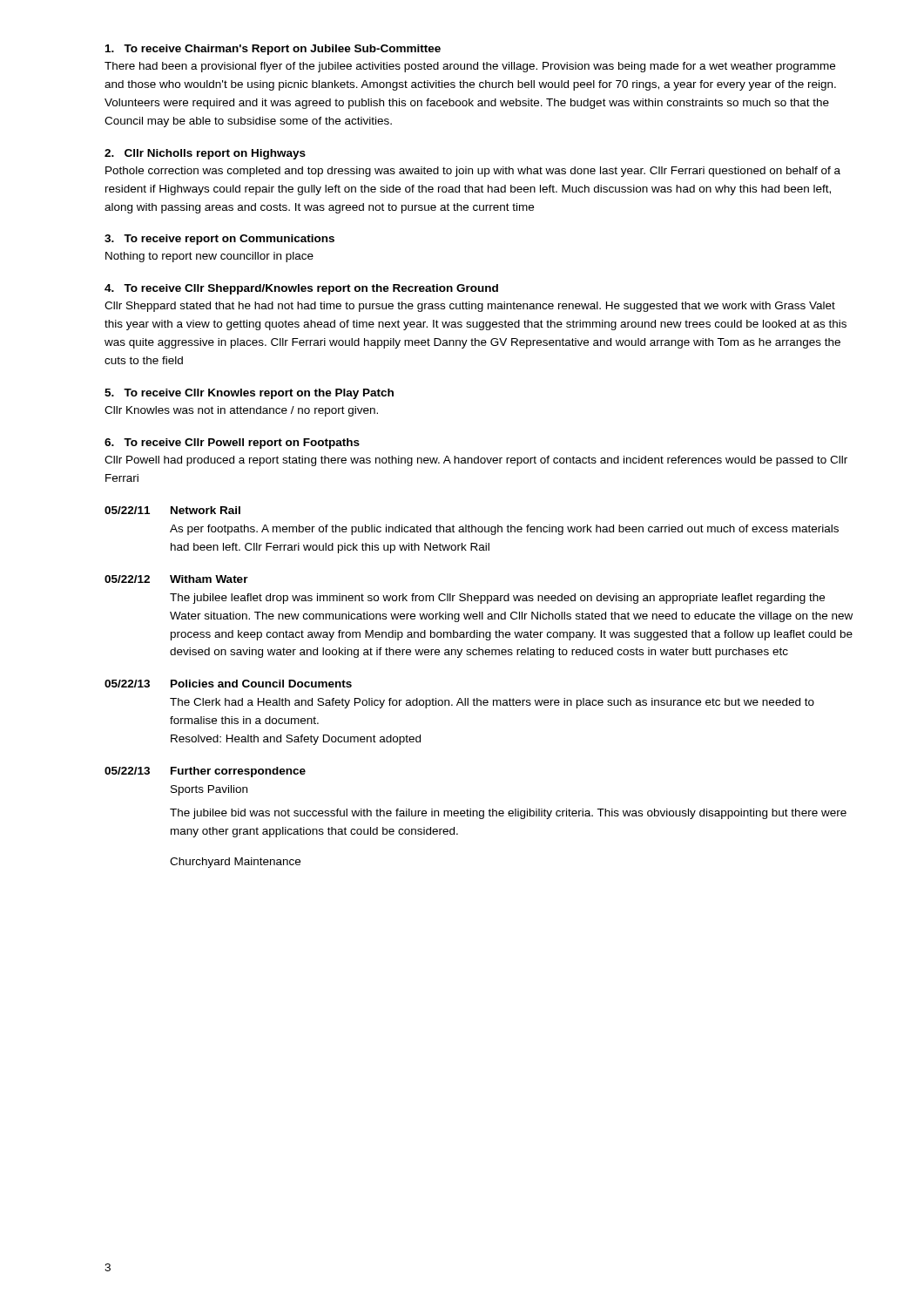Screen dimensions: 1307x924
Task: Locate the block of text that opens with "As per footpaths. A member of the public"
Action: pyautogui.click(x=504, y=537)
